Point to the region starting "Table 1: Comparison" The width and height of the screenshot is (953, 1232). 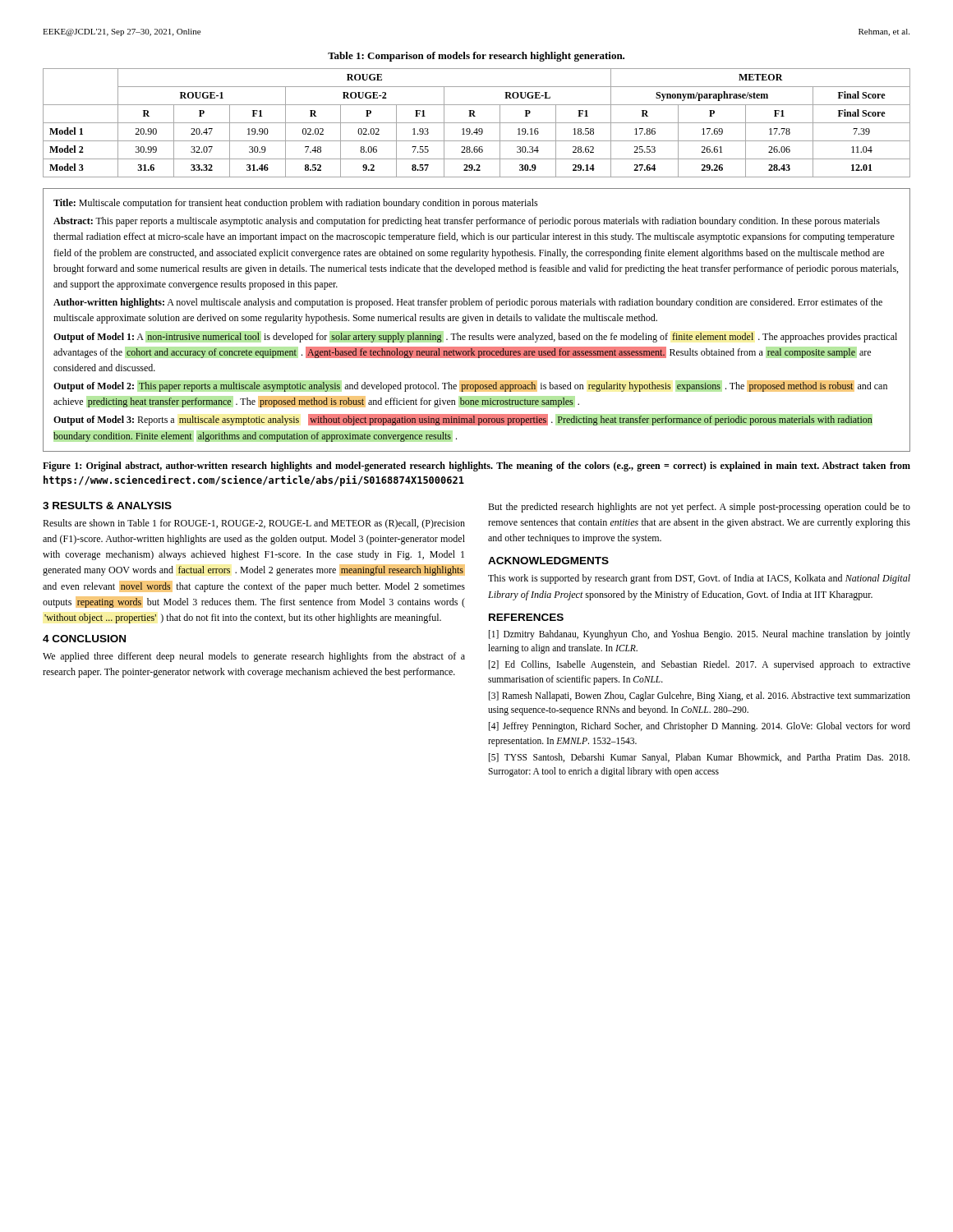click(x=476, y=55)
